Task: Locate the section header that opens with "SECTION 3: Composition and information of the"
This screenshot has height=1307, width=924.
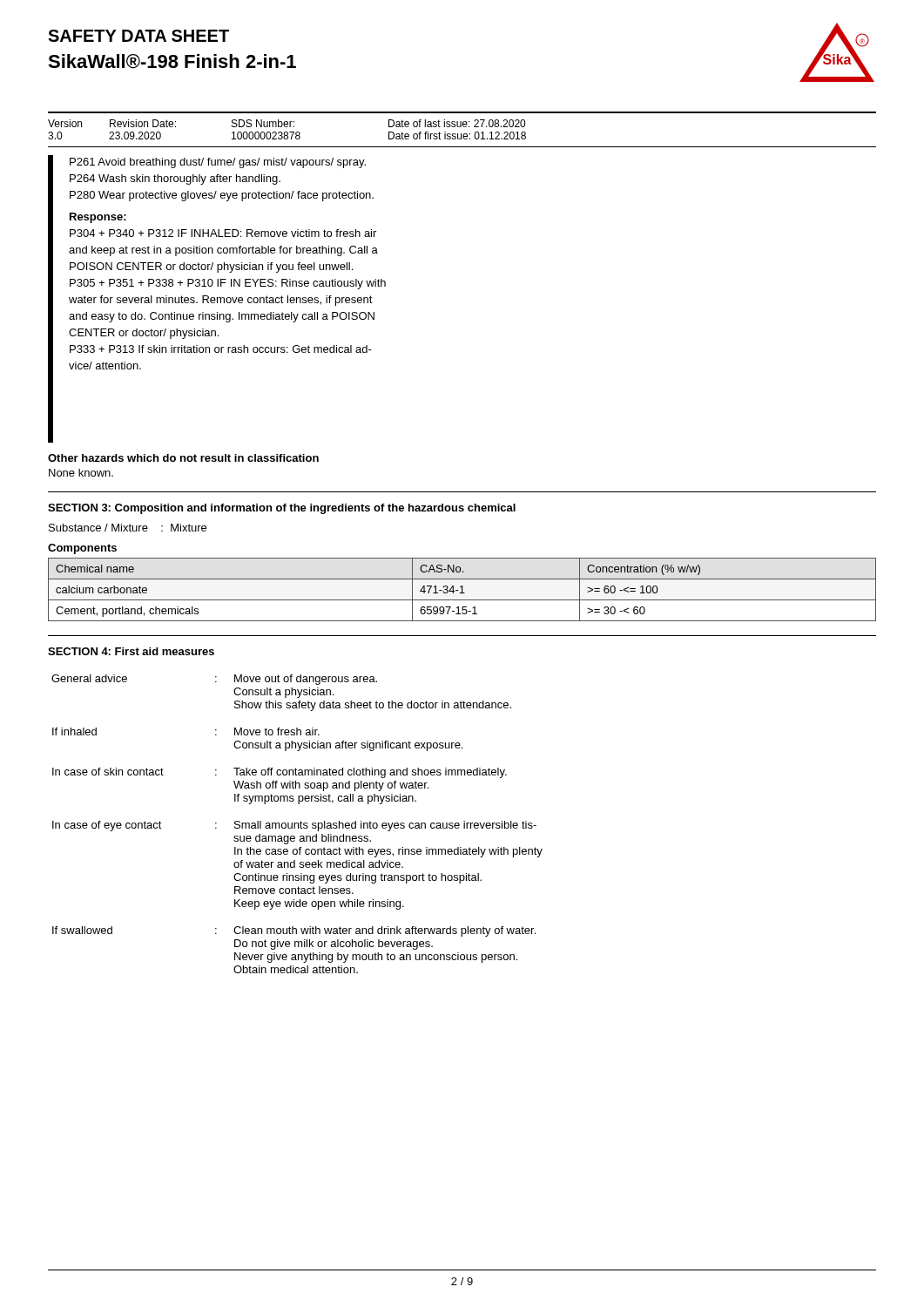Action: click(x=282, y=508)
